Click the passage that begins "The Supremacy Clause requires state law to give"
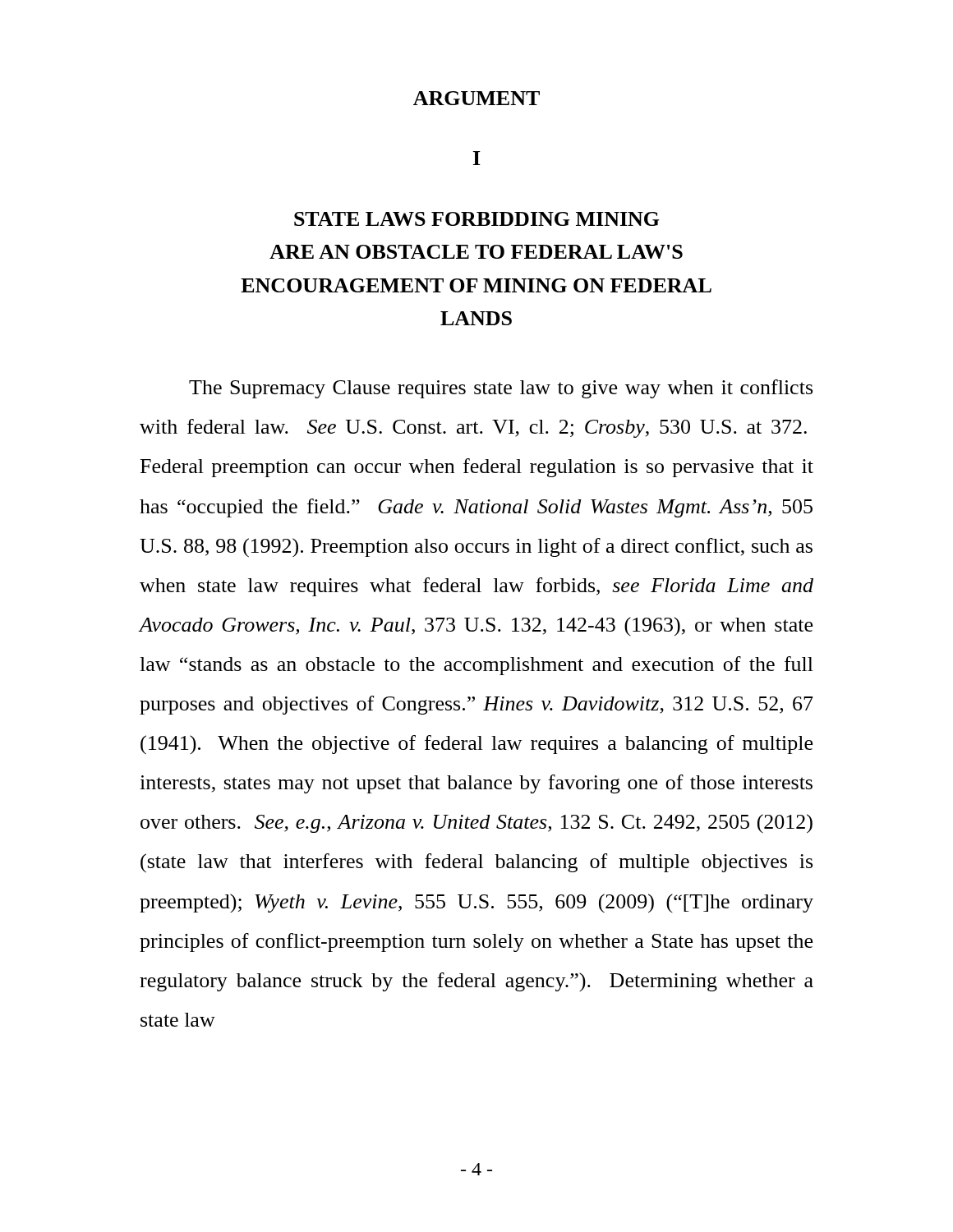Viewport: 953px width, 1232px height. pos(476,704)
